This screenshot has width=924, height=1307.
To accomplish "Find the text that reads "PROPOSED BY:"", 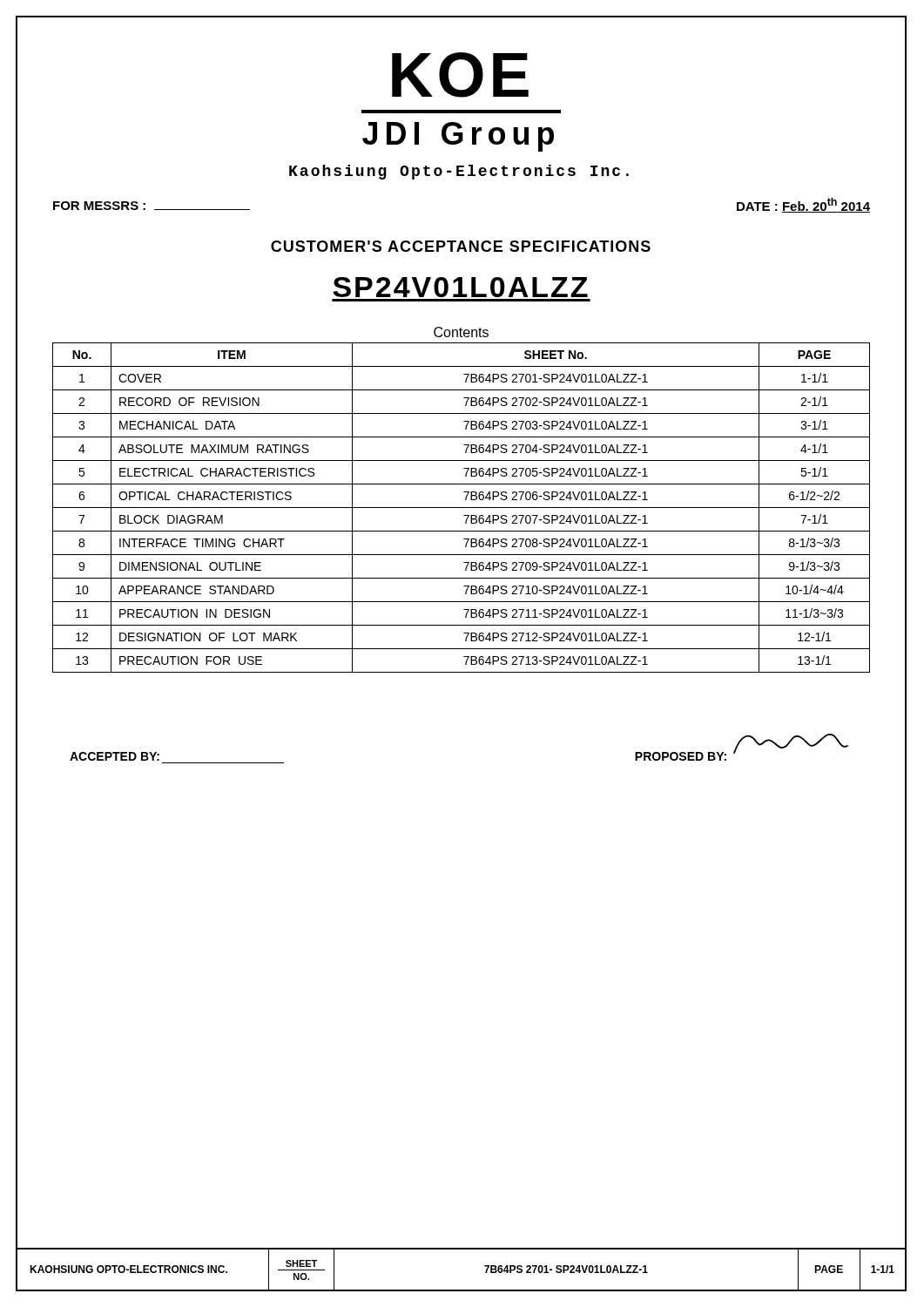I will 744,744.
